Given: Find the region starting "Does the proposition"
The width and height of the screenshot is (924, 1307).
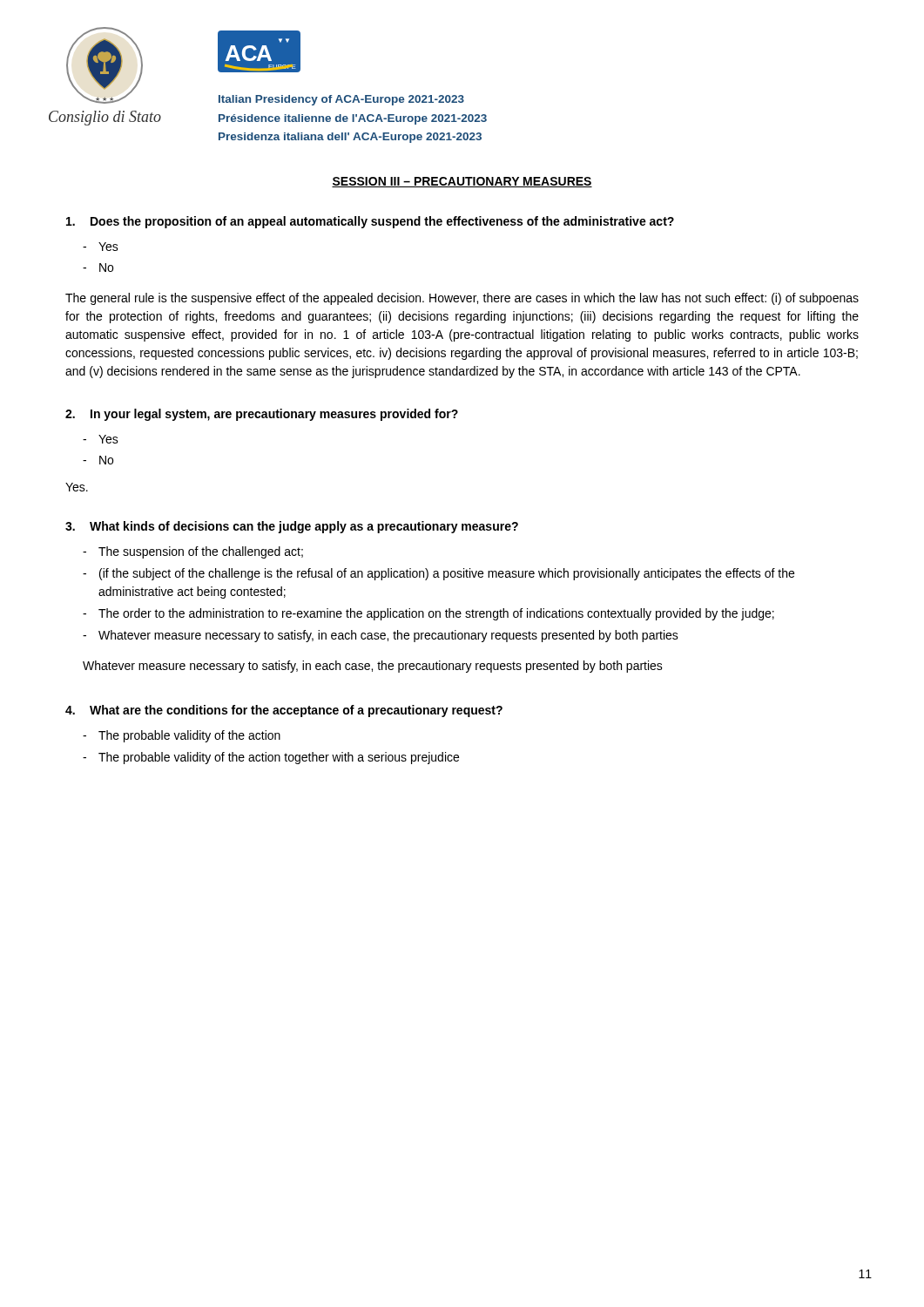Looking at the screenshot, I should [x=370, y=222].
